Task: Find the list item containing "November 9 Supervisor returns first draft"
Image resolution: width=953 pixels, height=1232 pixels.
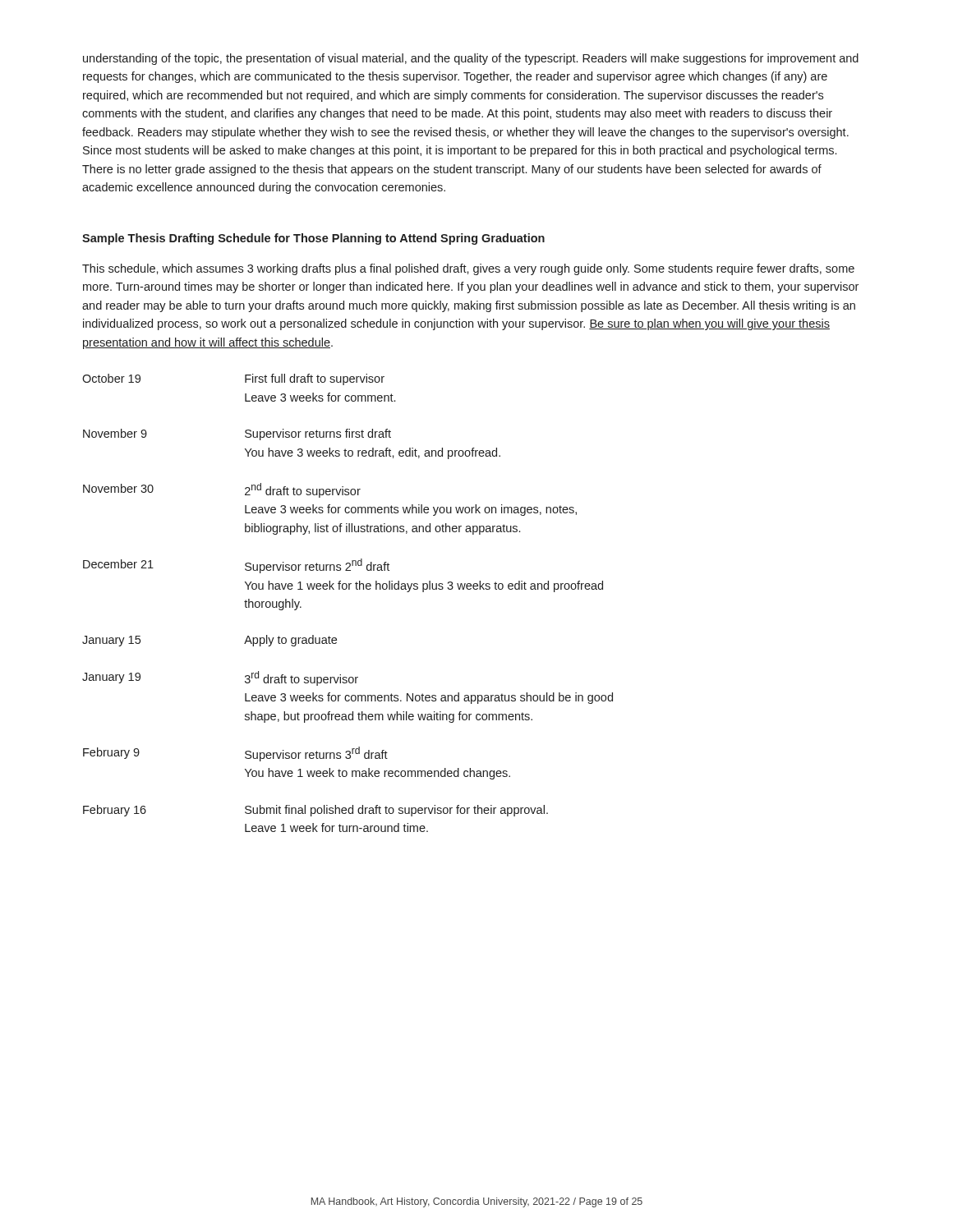Action: tap(476, 452)
